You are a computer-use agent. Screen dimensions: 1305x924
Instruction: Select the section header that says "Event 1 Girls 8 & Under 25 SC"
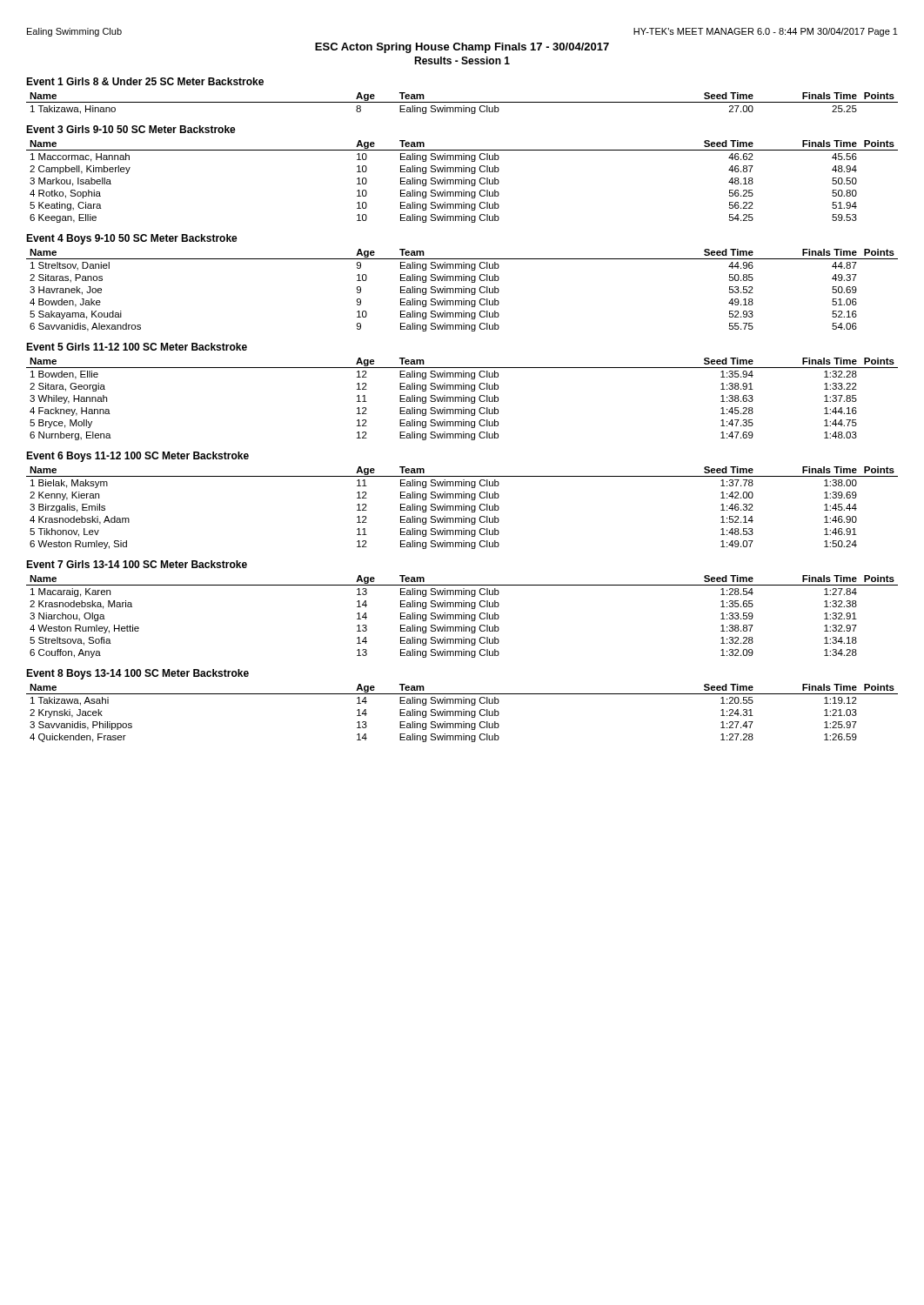tap(145, 82)
